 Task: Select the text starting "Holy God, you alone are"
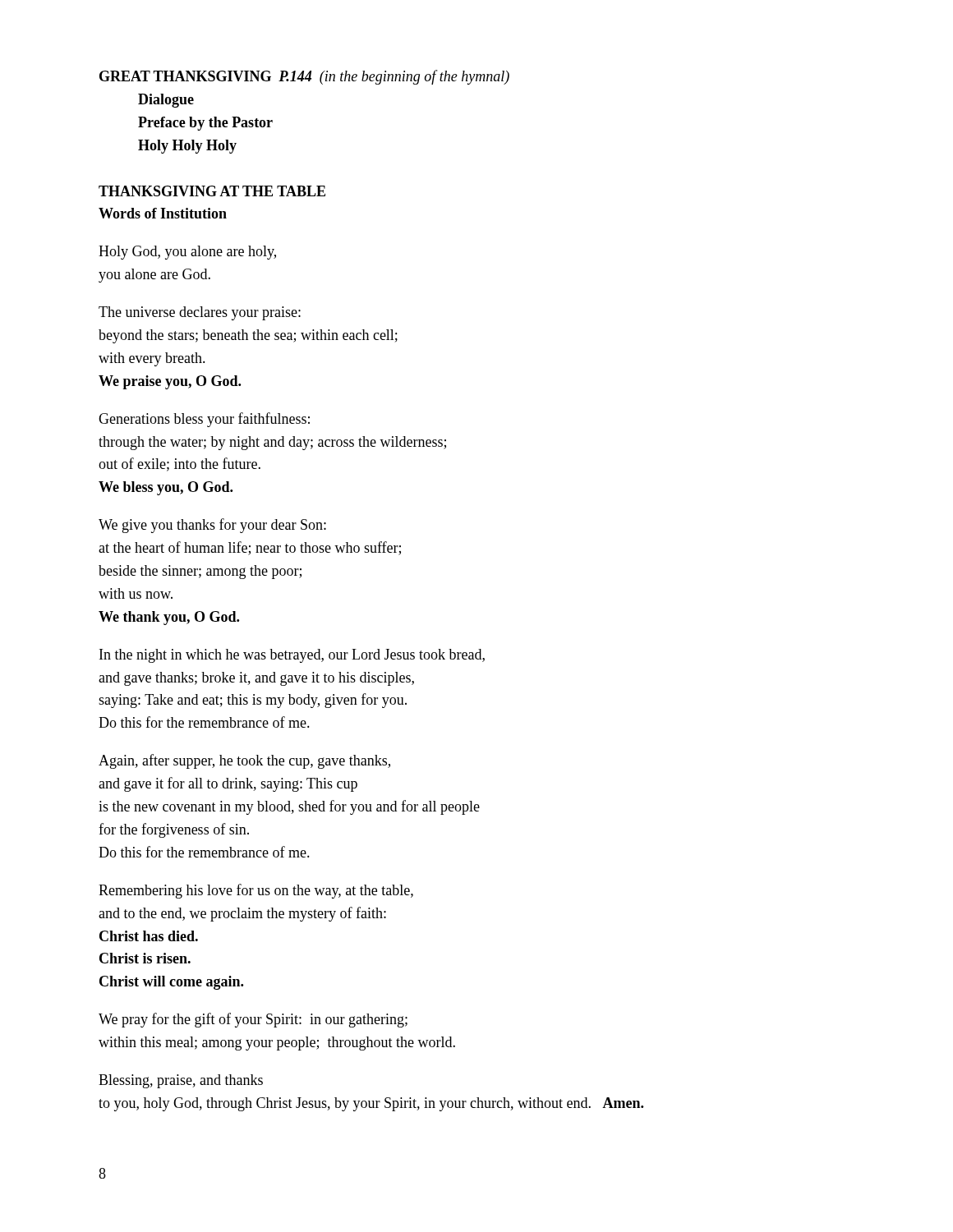(x=188, y=263)
